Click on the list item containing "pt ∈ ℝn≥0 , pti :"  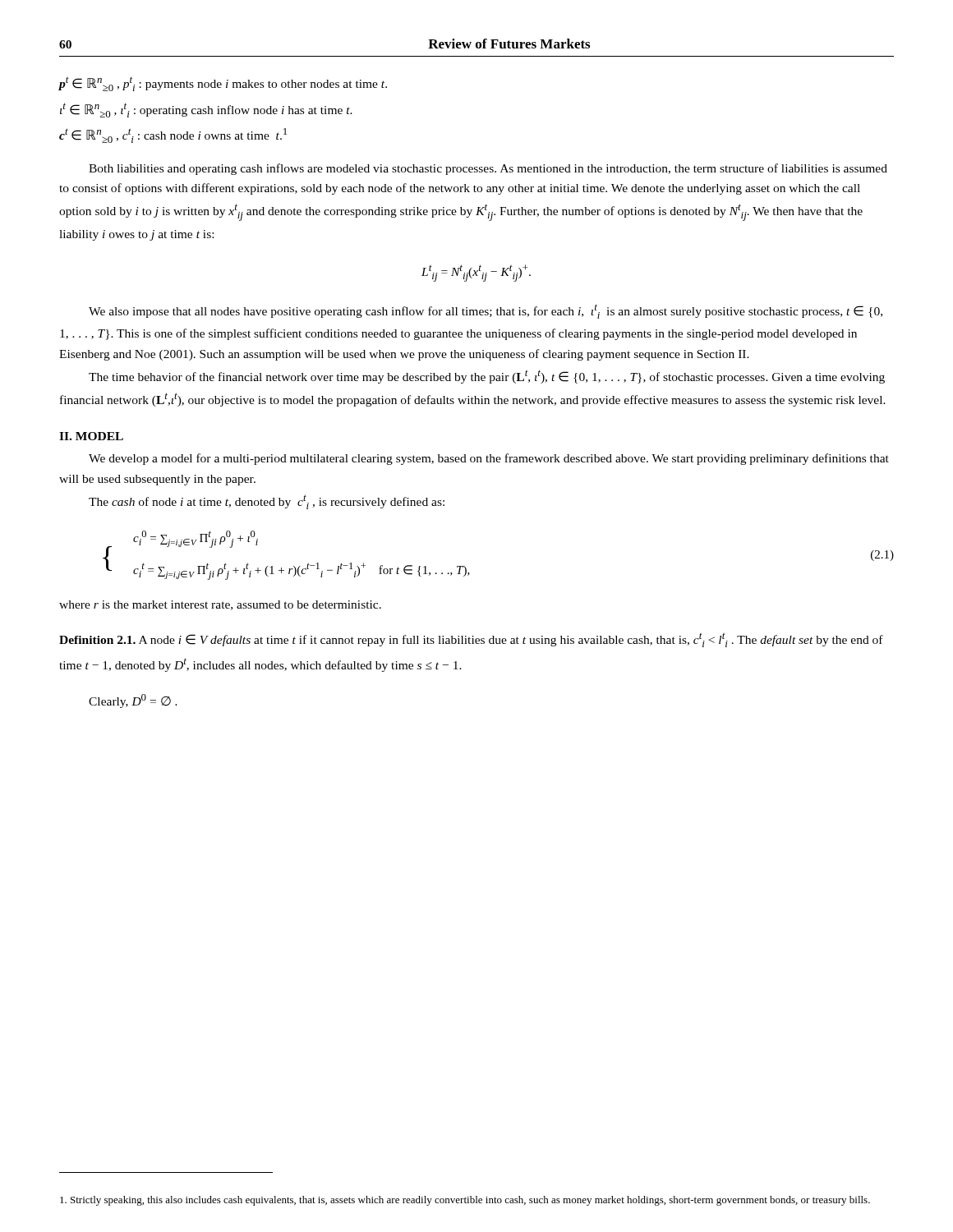[223, 83]
